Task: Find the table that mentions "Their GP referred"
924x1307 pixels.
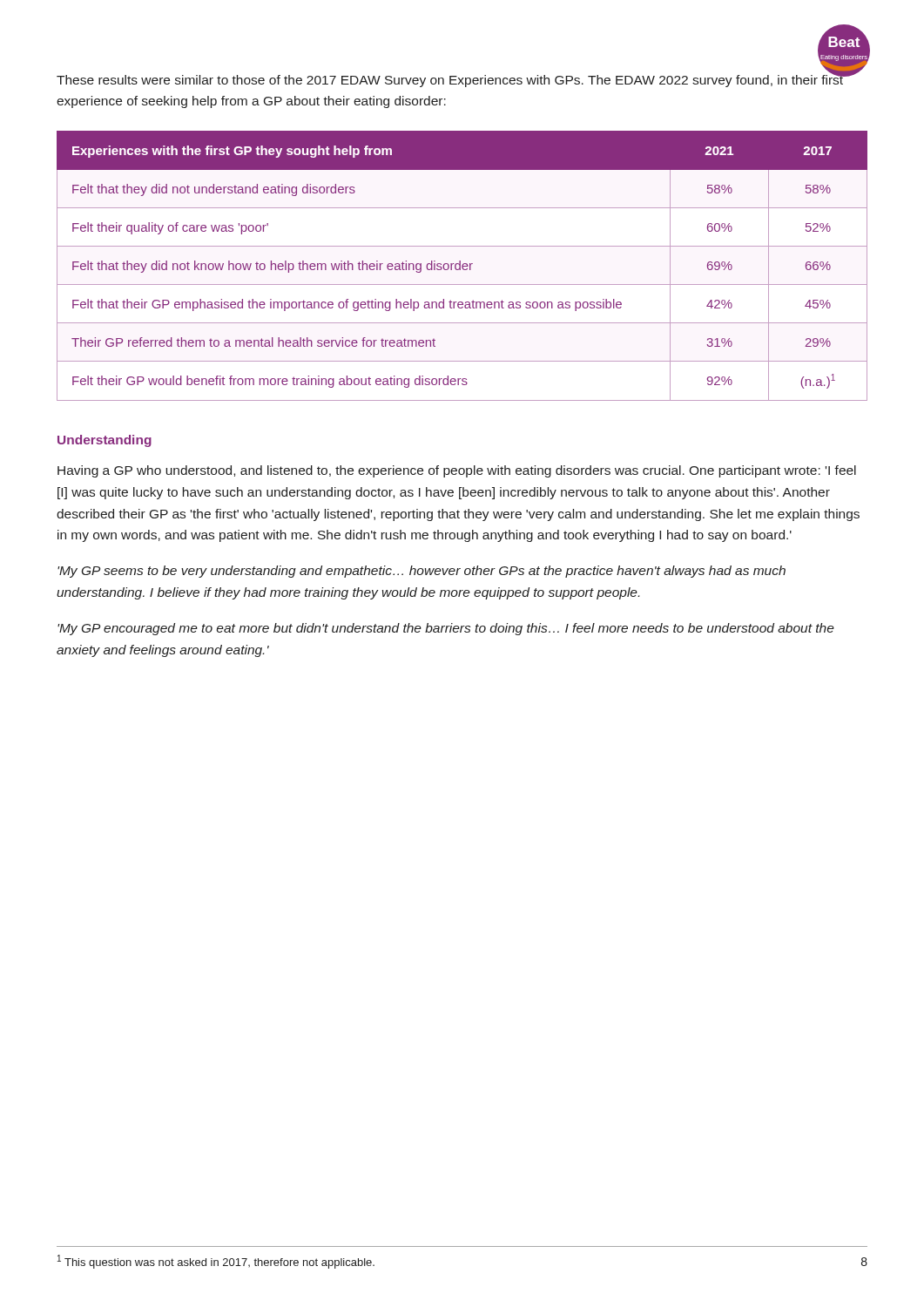Action: click(x=462, y=266)
